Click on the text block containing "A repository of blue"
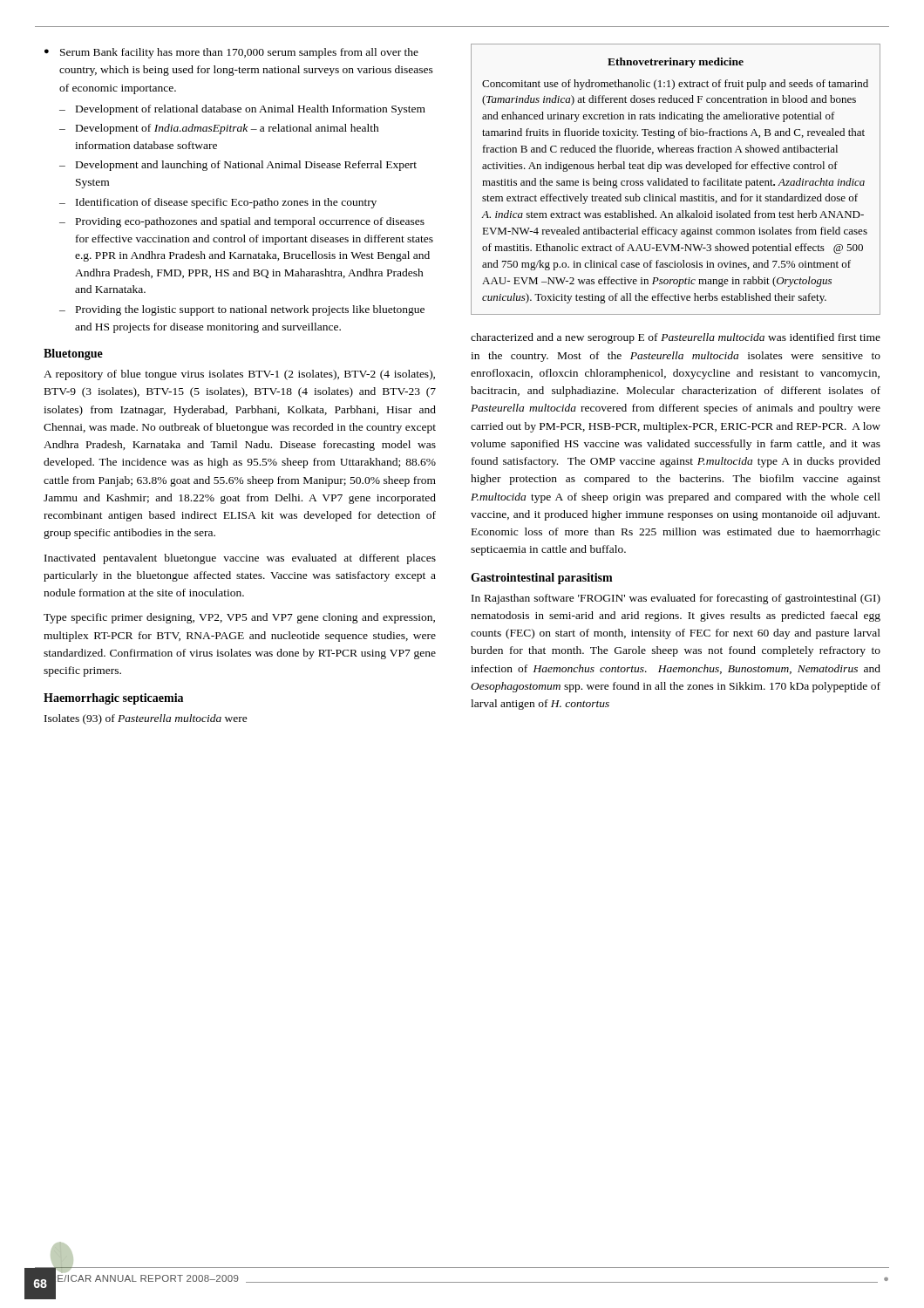This screenshot has height=1308, width=924. point(240,453)
